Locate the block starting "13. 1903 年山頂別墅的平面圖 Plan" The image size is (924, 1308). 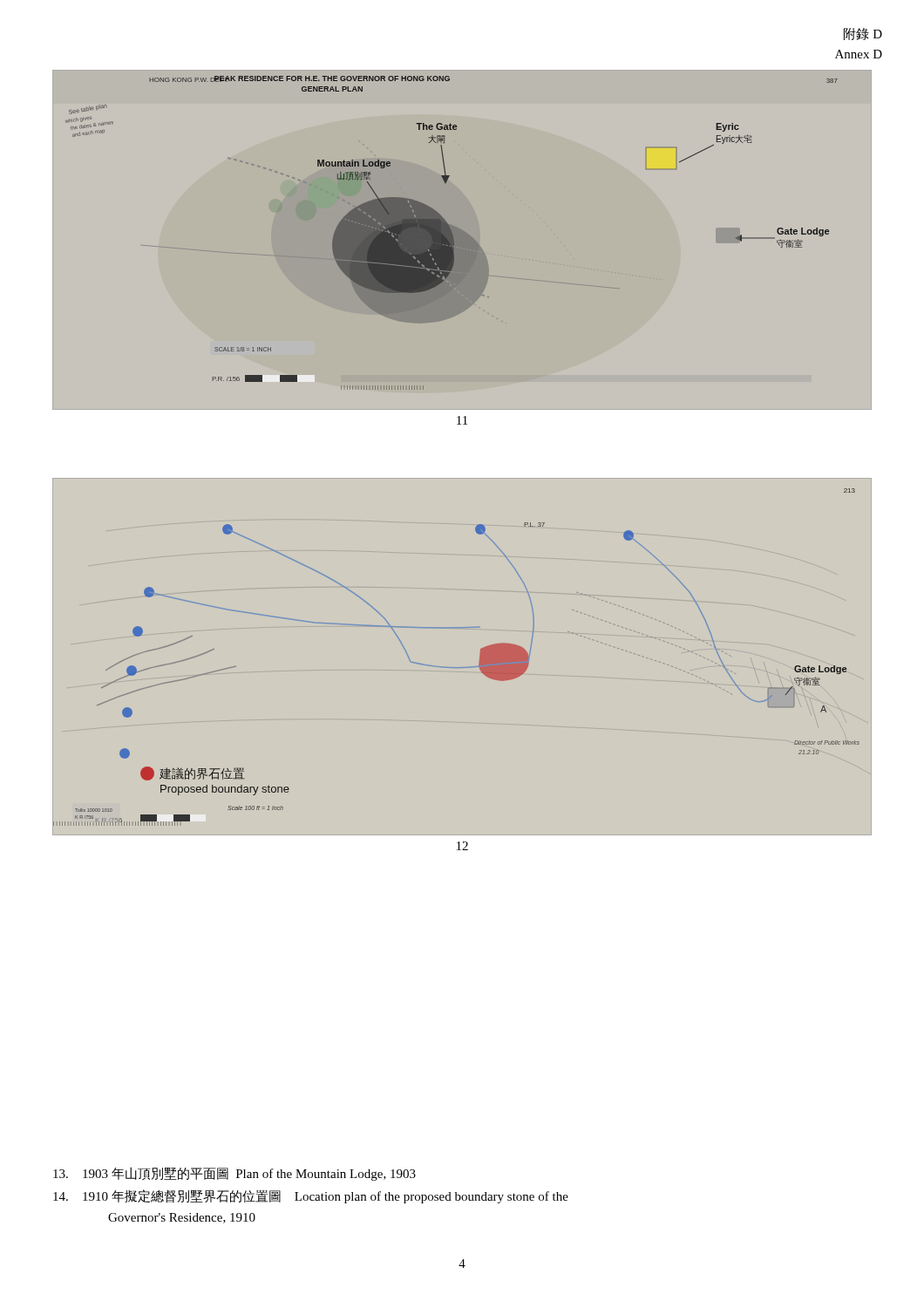point(234,1174)
